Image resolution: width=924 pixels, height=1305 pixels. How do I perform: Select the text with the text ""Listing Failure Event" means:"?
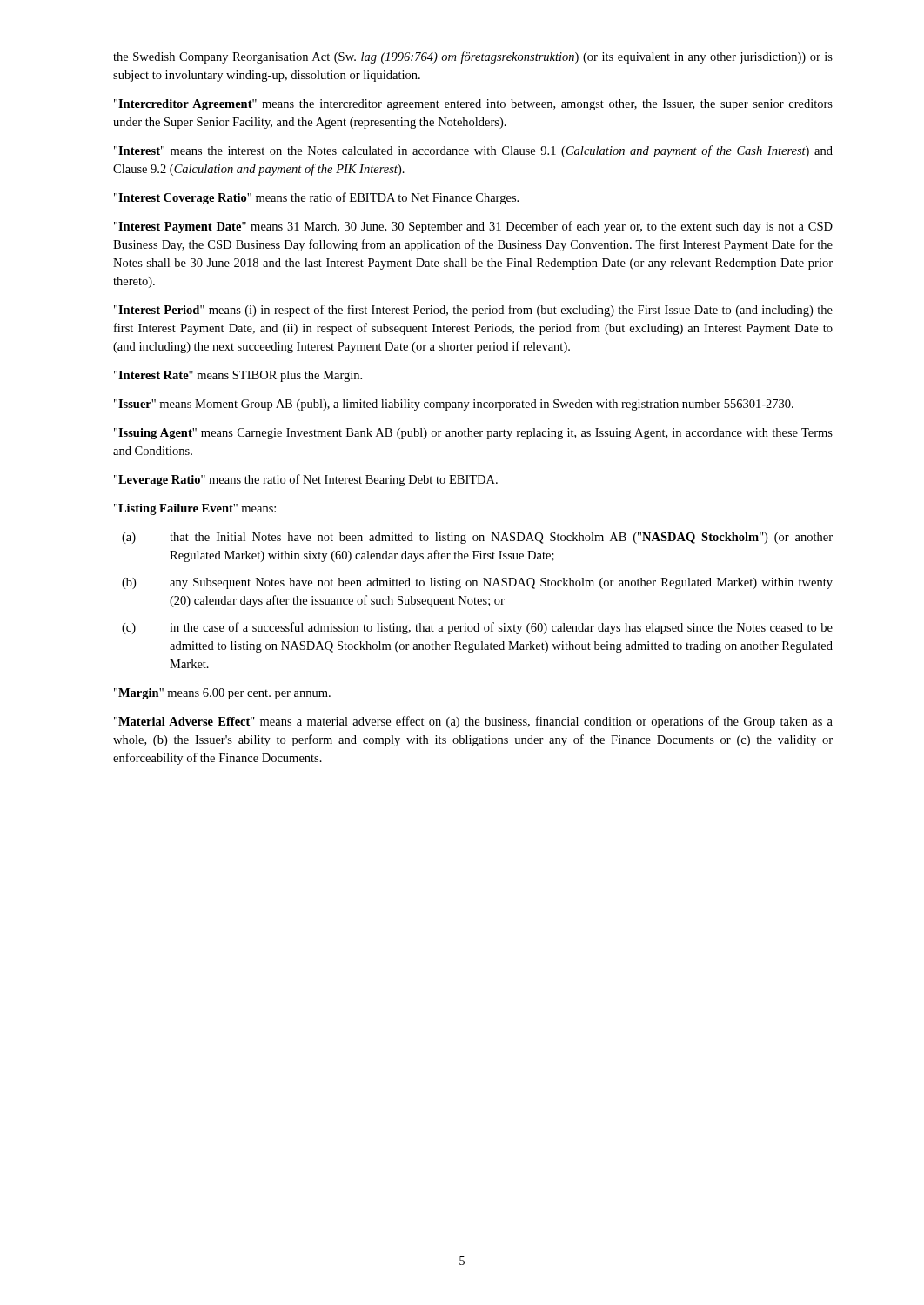(195, 508)
